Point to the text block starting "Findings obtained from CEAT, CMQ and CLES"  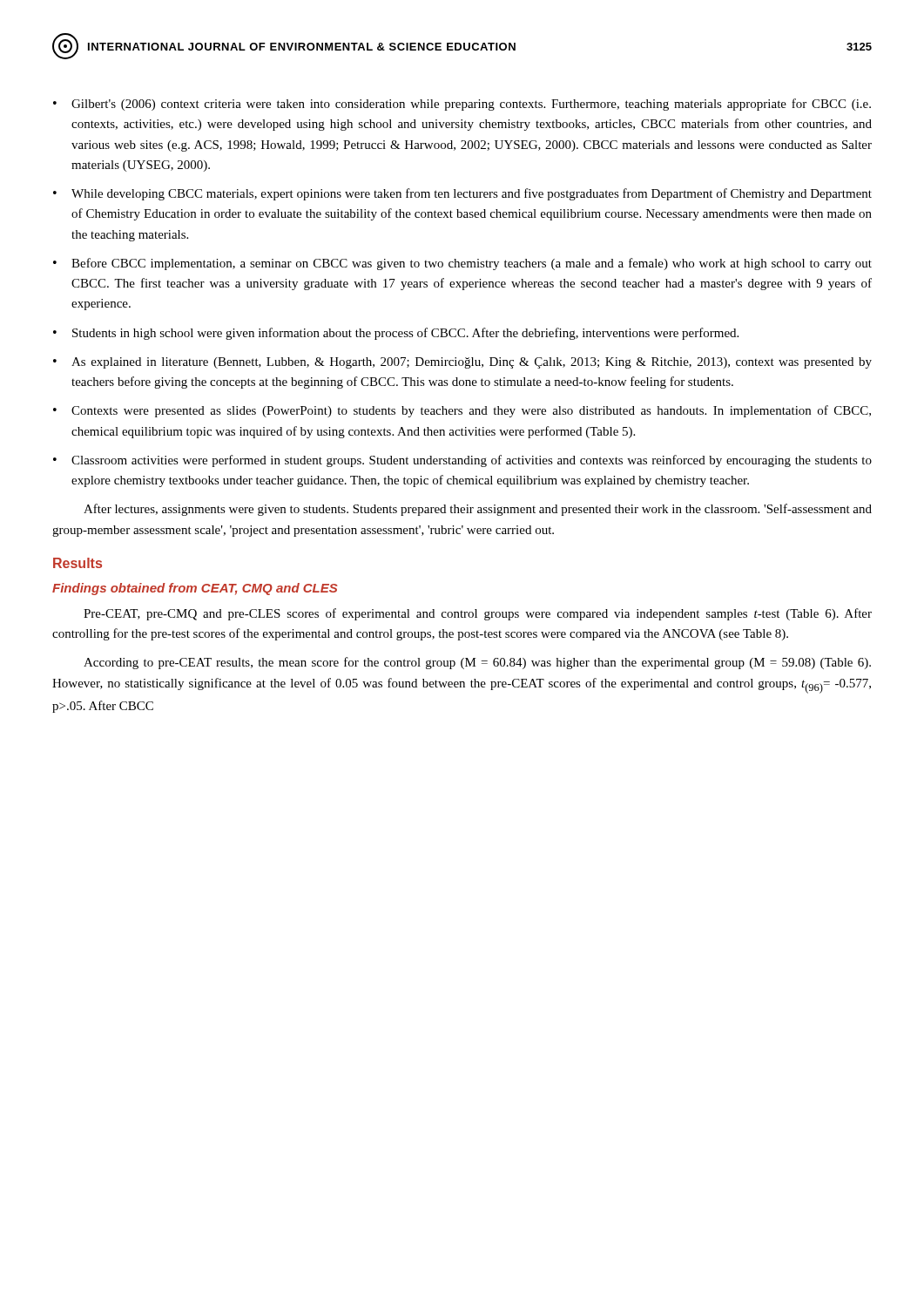pyautogui.click(x=195, y=587)
